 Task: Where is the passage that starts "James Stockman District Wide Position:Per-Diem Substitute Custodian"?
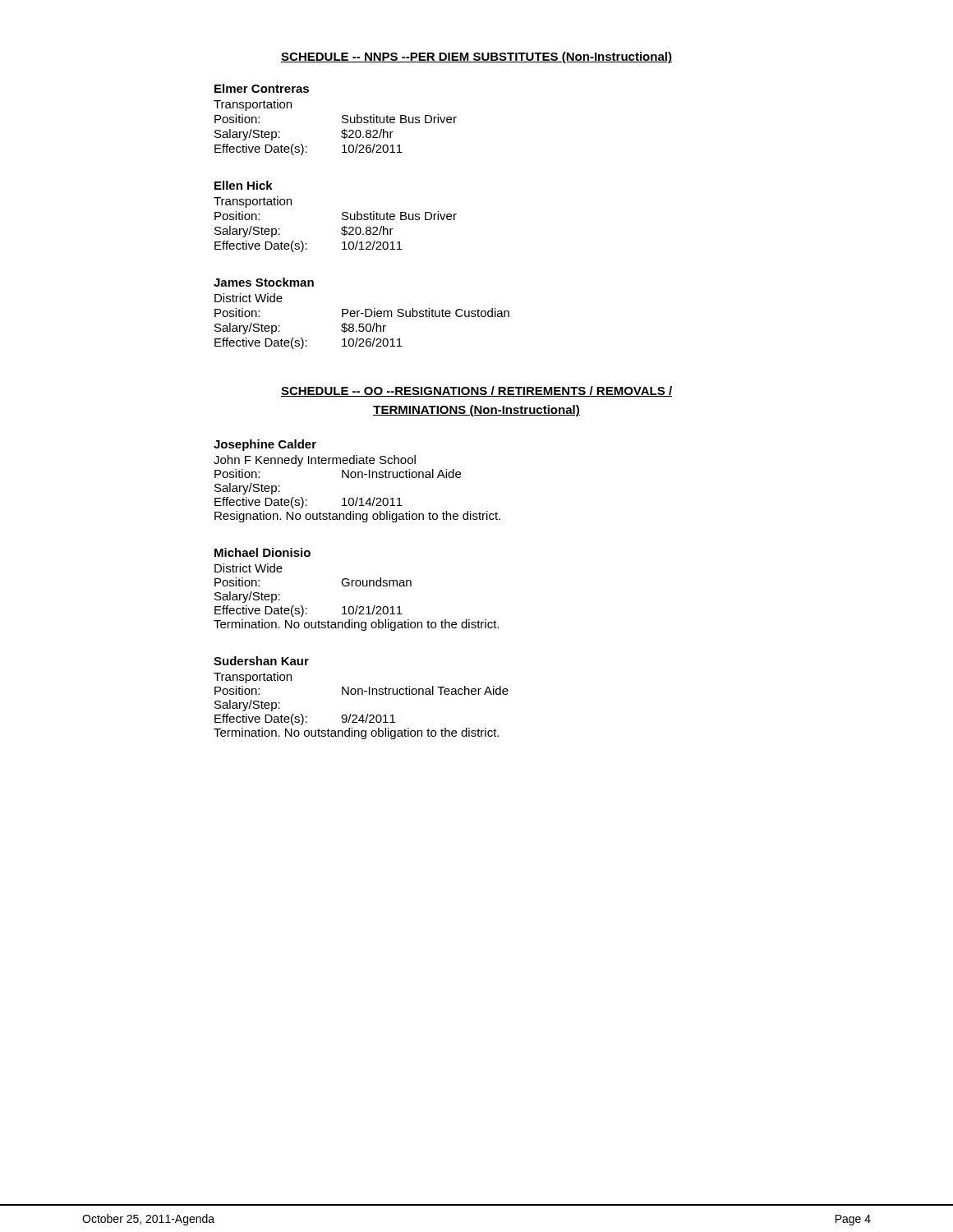pos(264,282)
